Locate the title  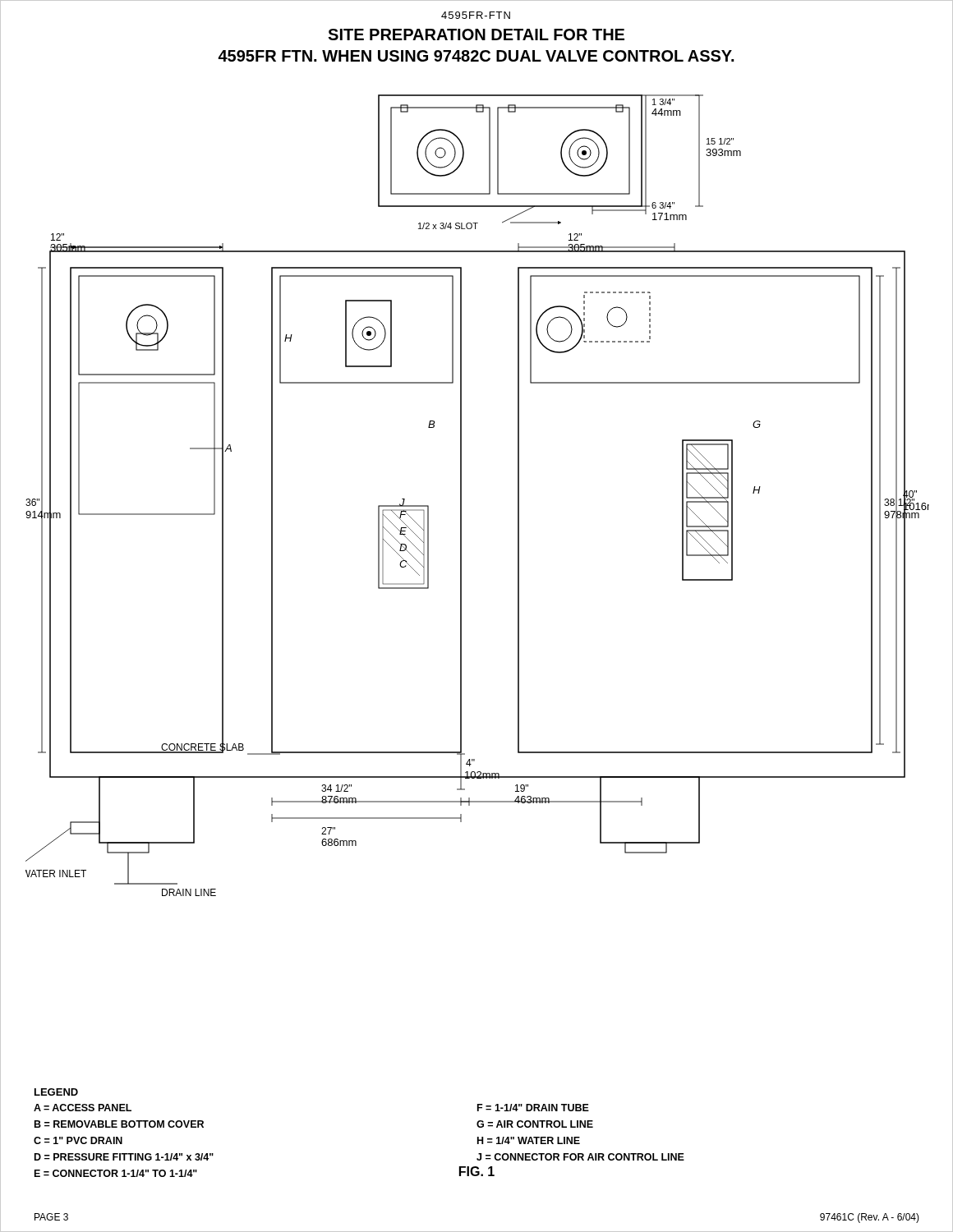pyautogui.click(x=476, y=45)
